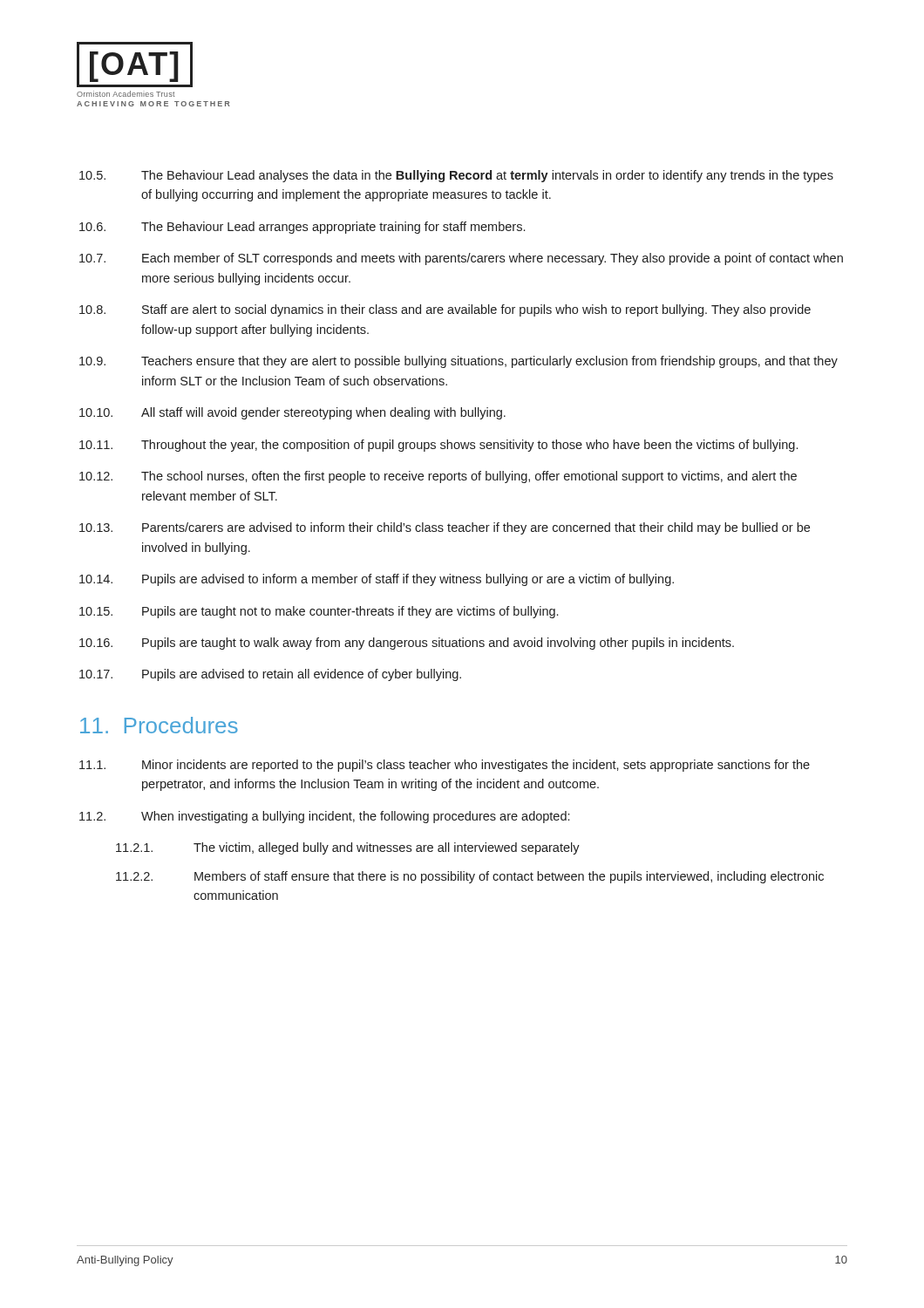Navigate to the text block starting "10.17. Pupils are"
This screenshot has height=1308, width=924.
(x=462, y=675)
